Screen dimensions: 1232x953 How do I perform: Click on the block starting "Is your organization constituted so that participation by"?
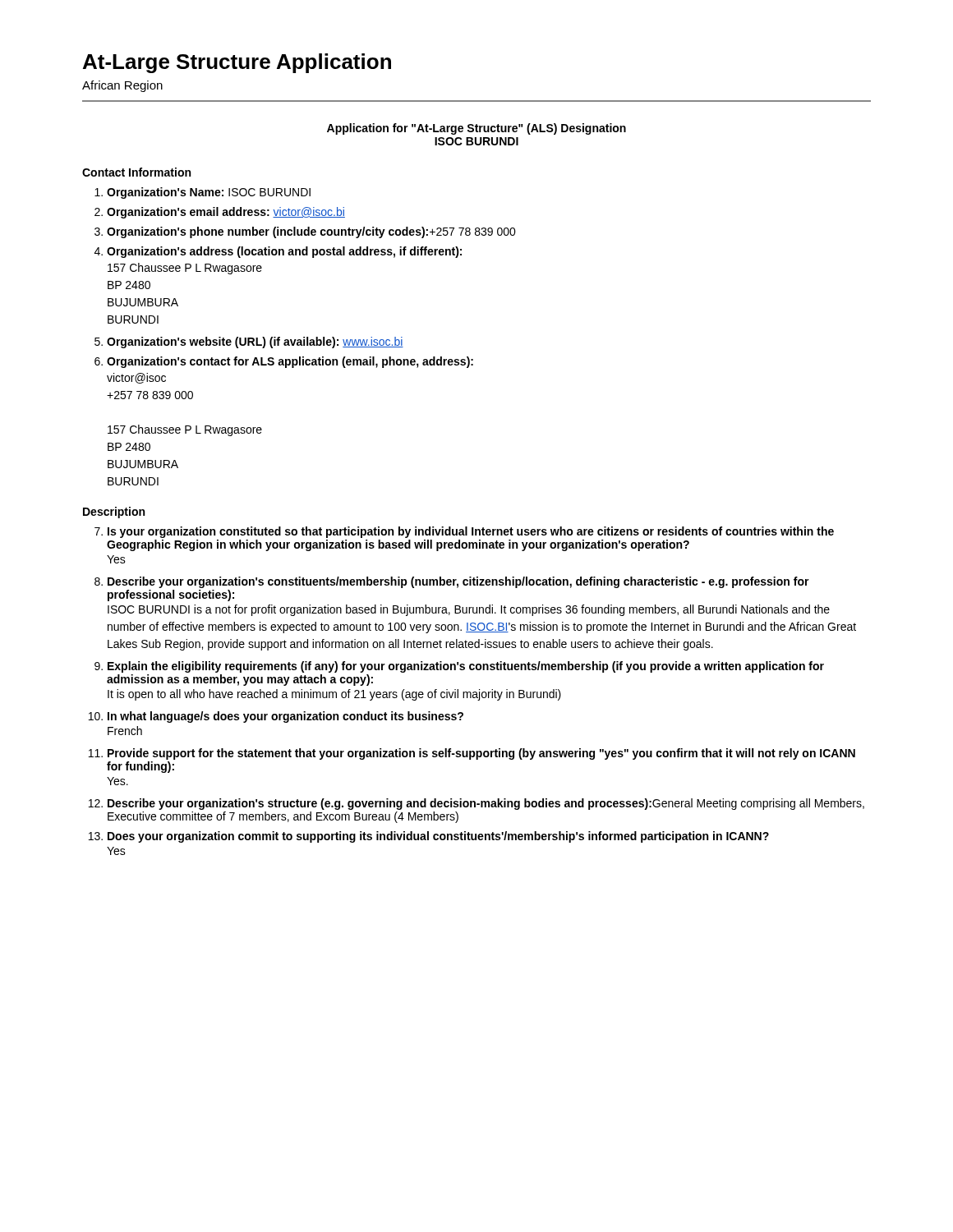[470, 545]
